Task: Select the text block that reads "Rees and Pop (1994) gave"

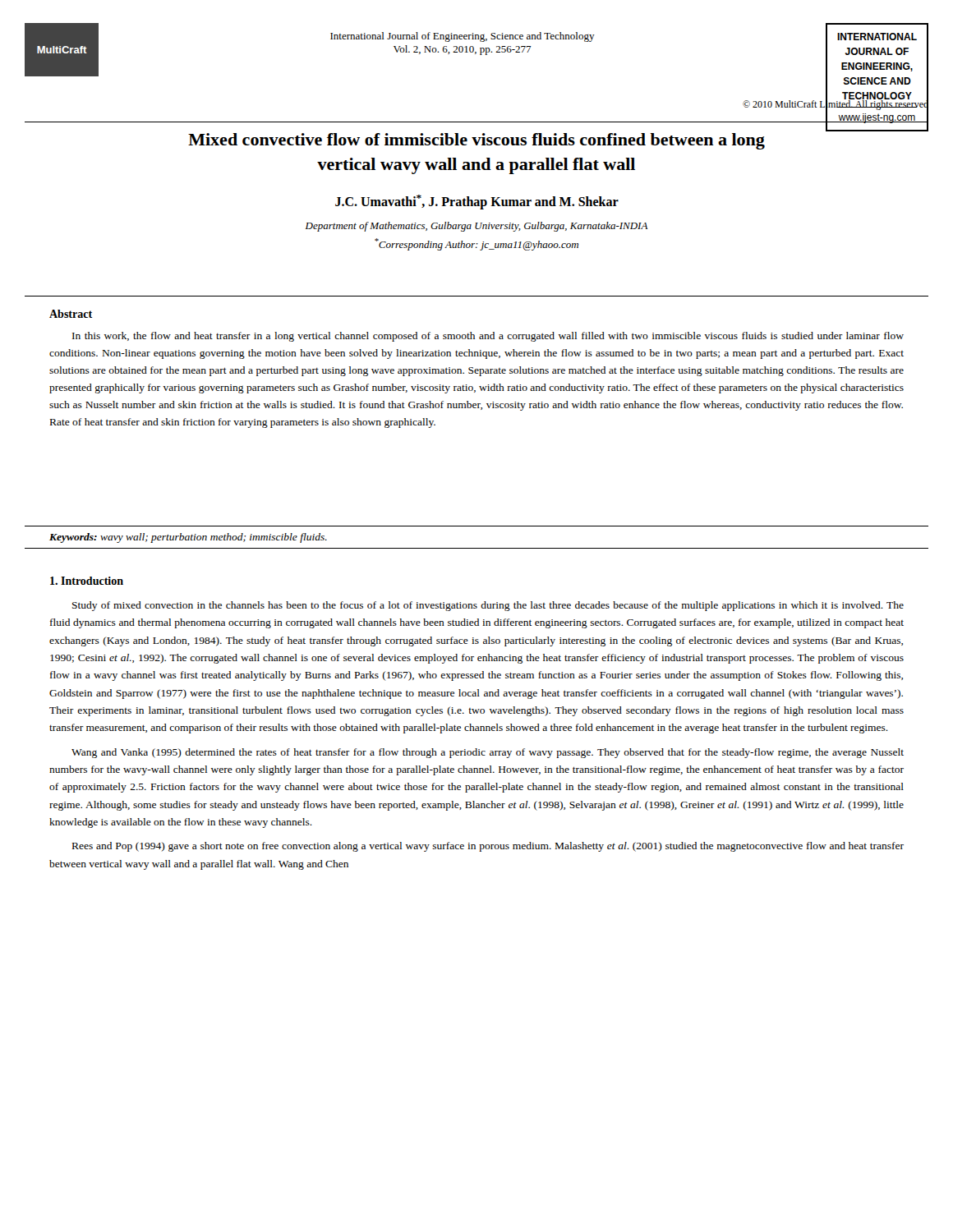Action: [x=476, y=855]
